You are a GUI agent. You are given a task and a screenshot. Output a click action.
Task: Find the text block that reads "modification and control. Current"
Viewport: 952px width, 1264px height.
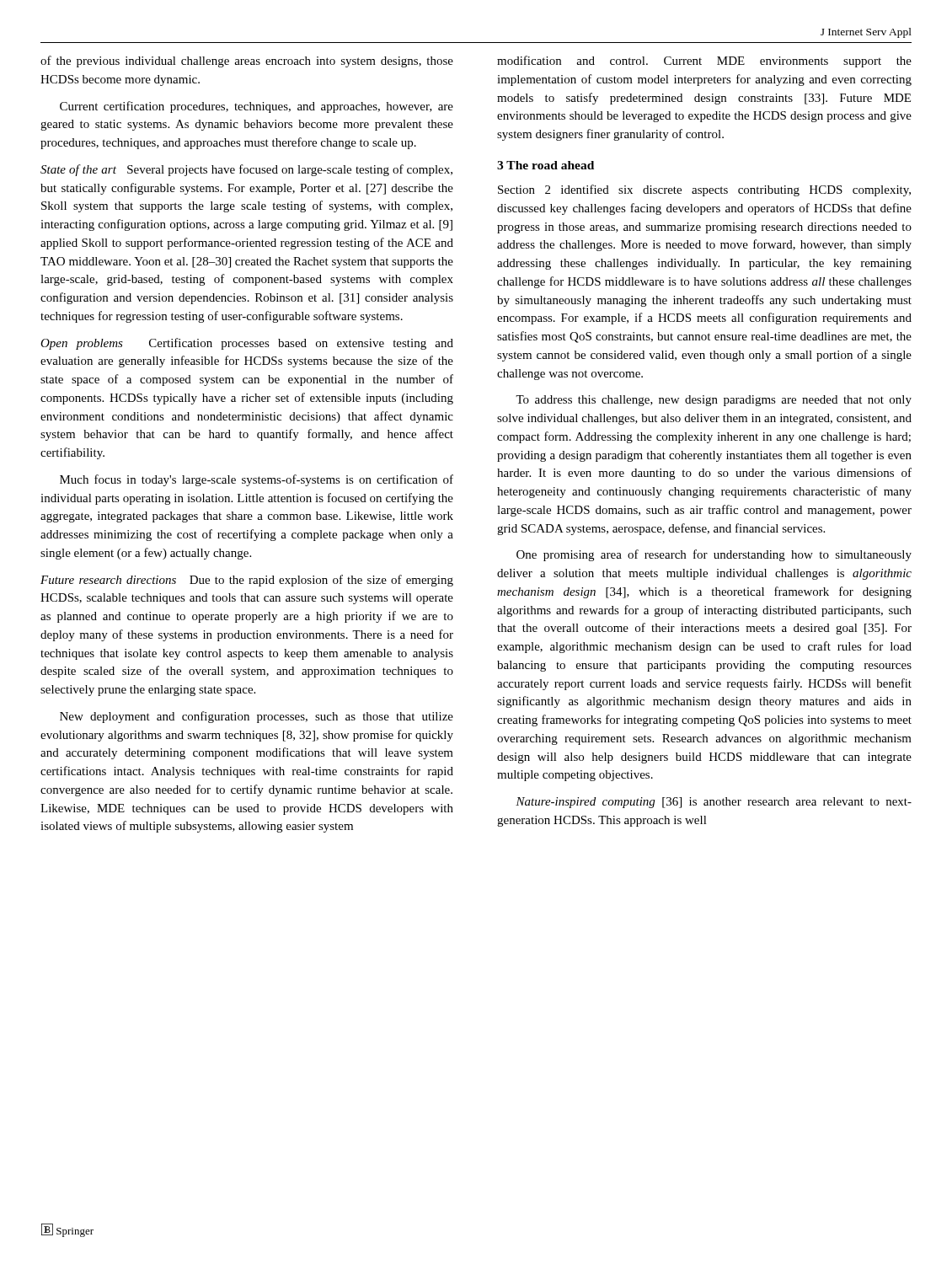pos(704,98)
